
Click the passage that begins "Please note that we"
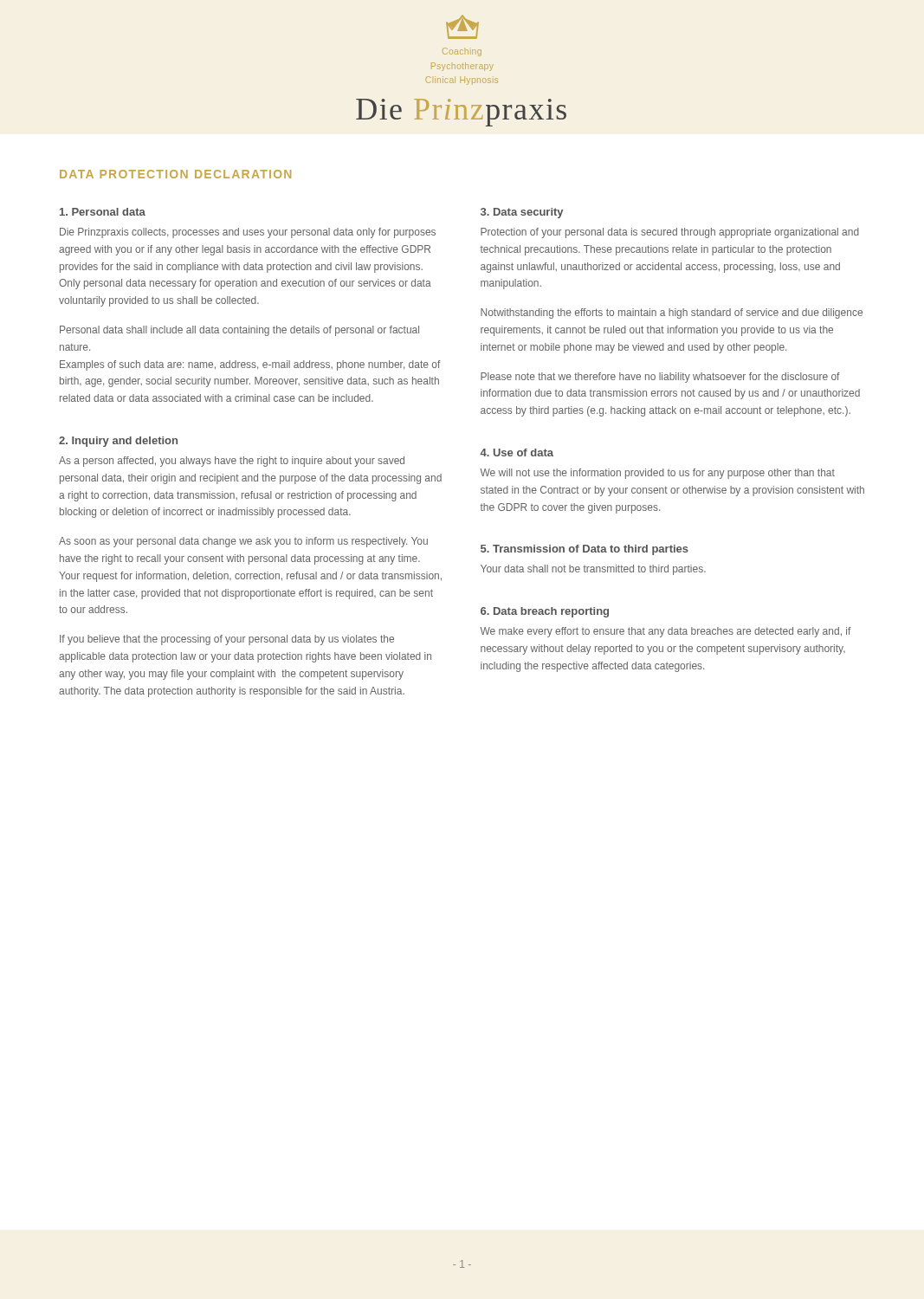(x=670, y=394)
